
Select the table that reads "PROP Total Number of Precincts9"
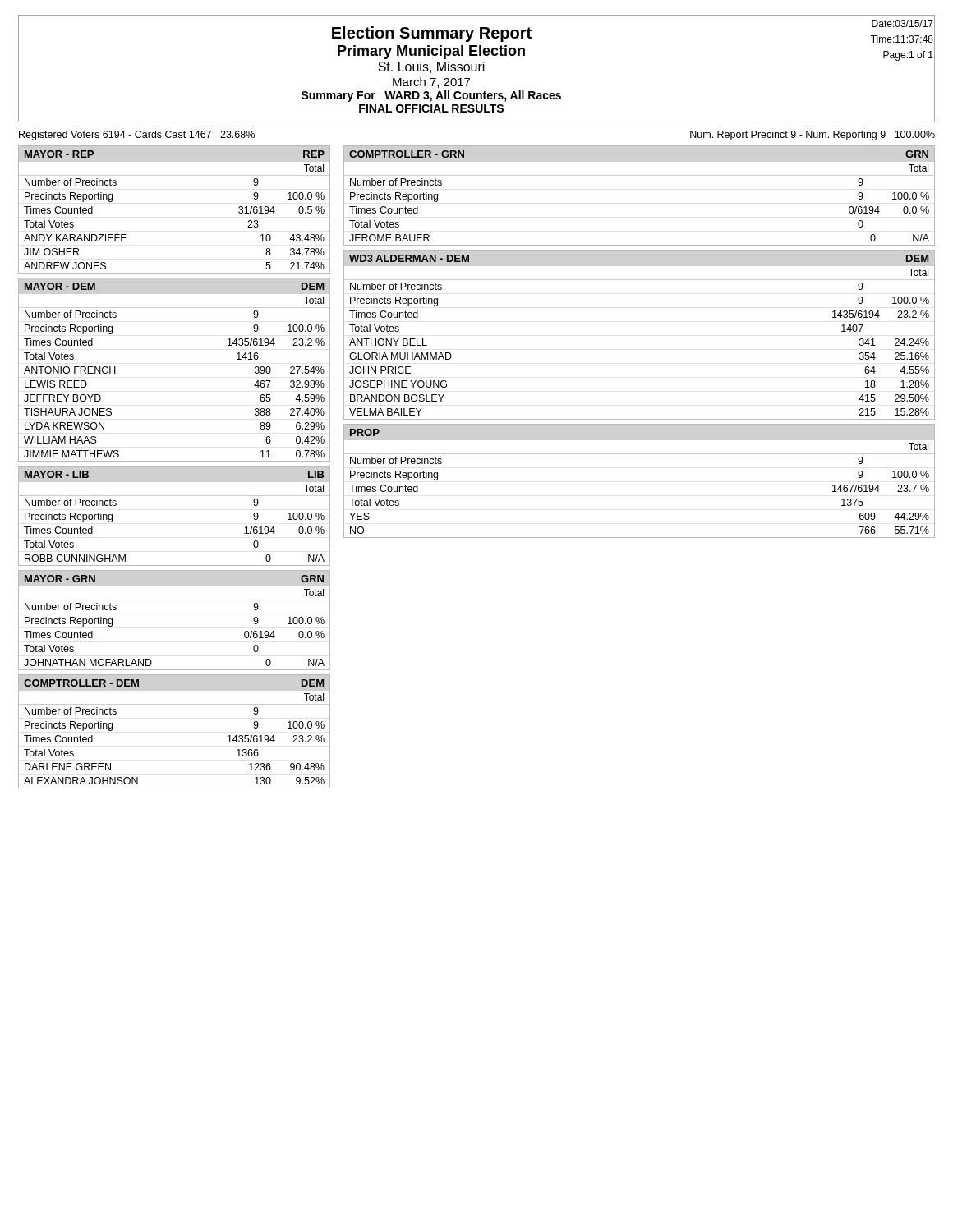(639, 481)
